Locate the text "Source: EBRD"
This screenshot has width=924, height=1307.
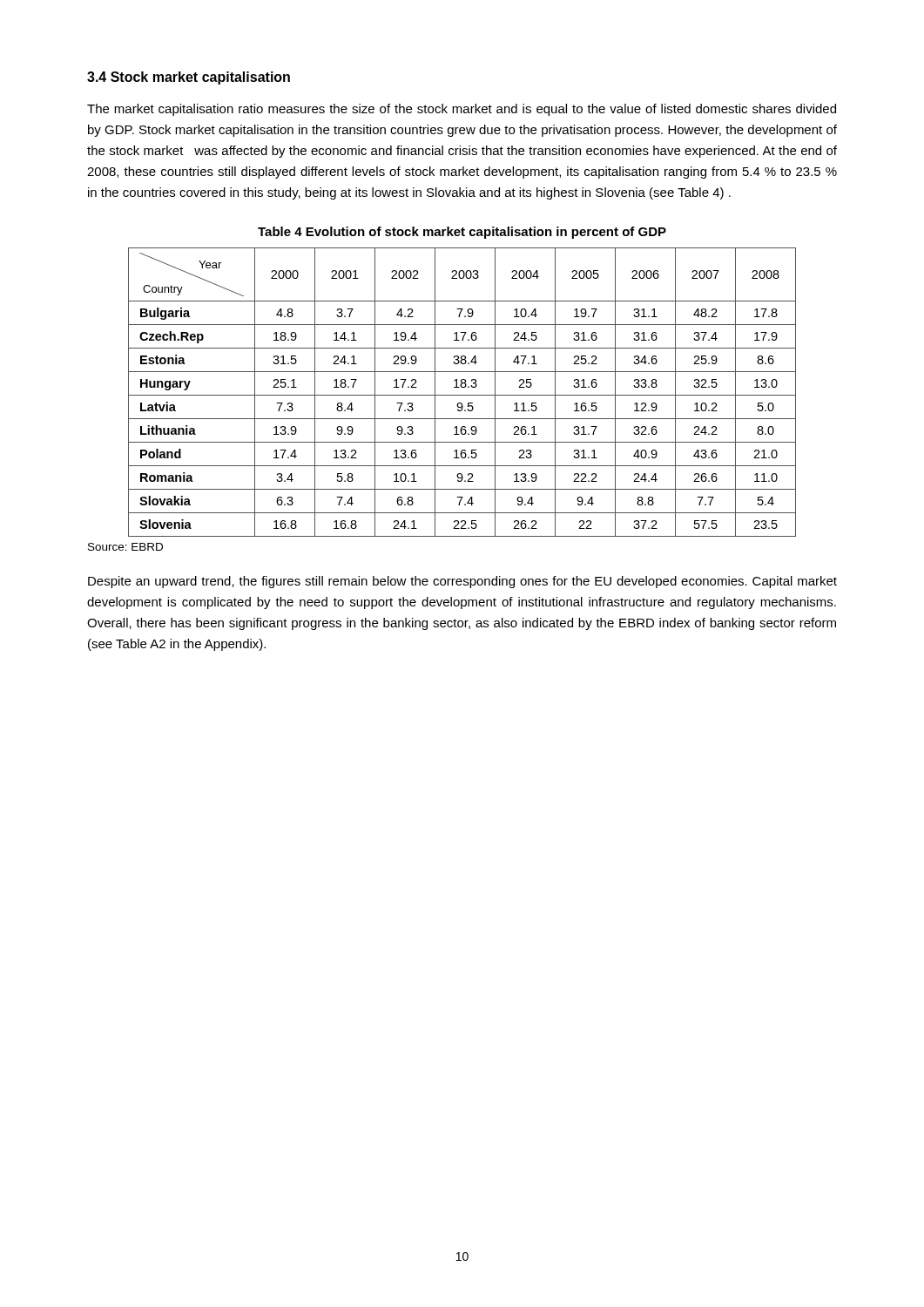click(x=462, y=547)
